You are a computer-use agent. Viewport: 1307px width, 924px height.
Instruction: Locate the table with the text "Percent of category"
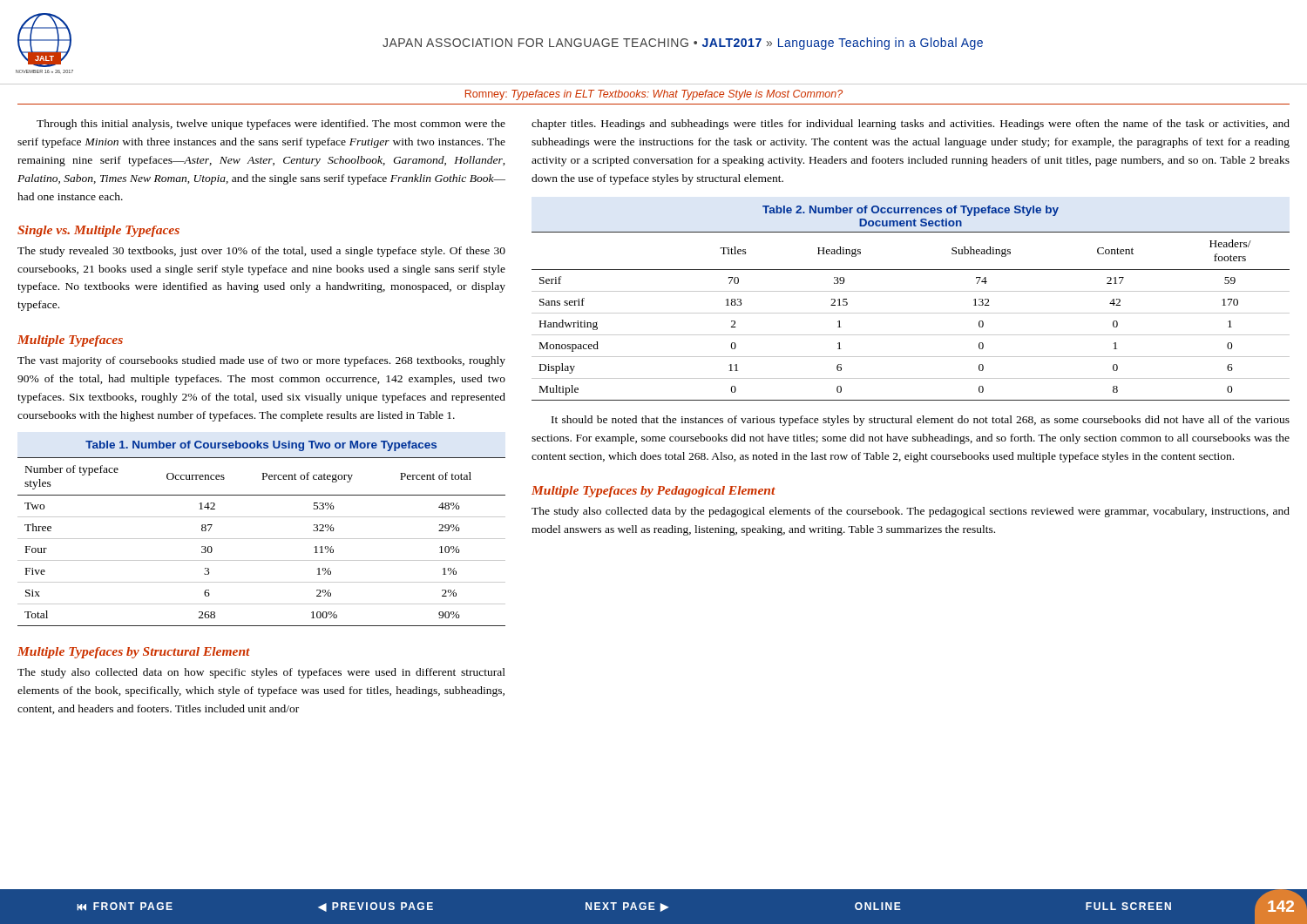tap(261, 542)
